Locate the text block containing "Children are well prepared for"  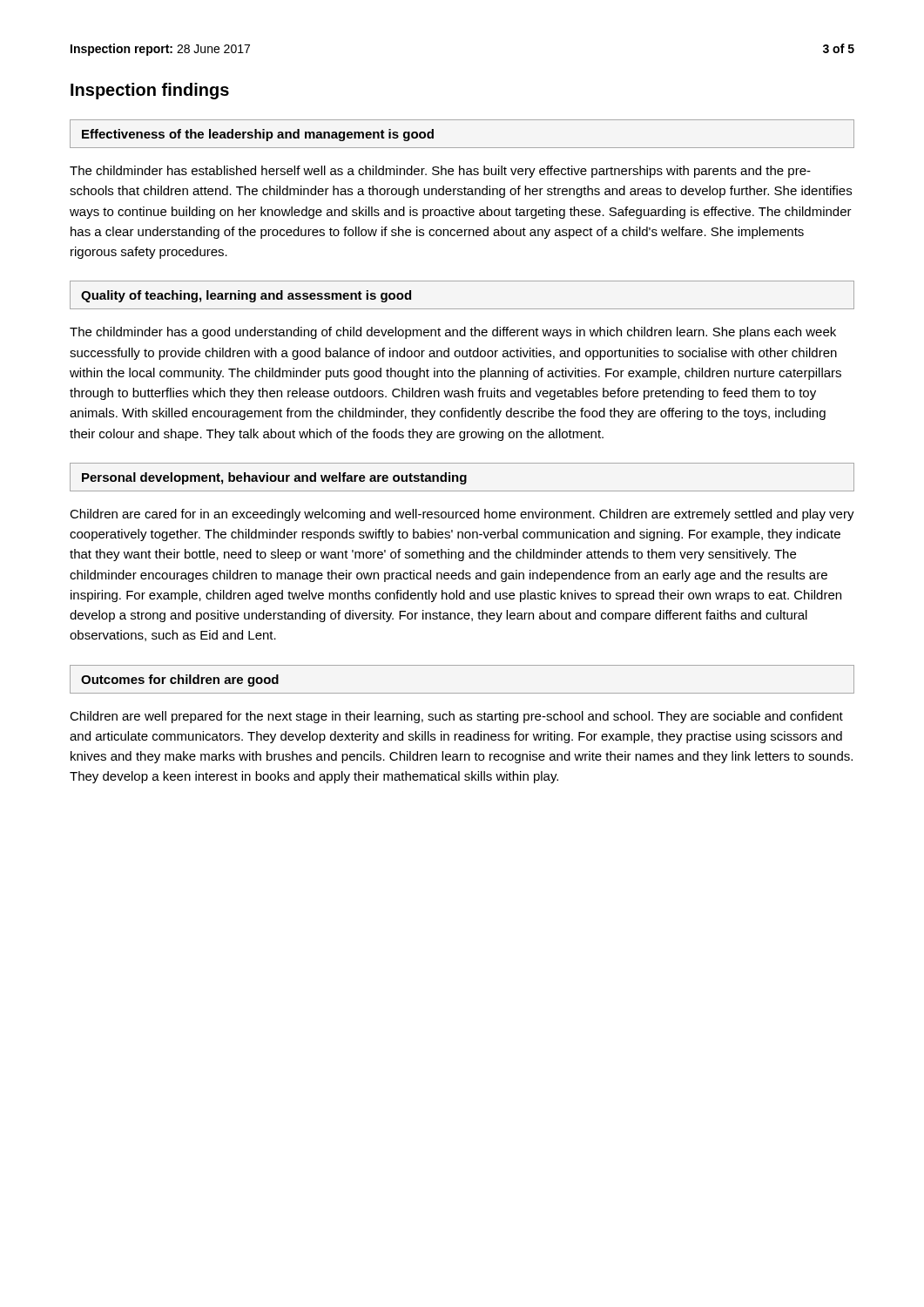click(x=462, y=746)
